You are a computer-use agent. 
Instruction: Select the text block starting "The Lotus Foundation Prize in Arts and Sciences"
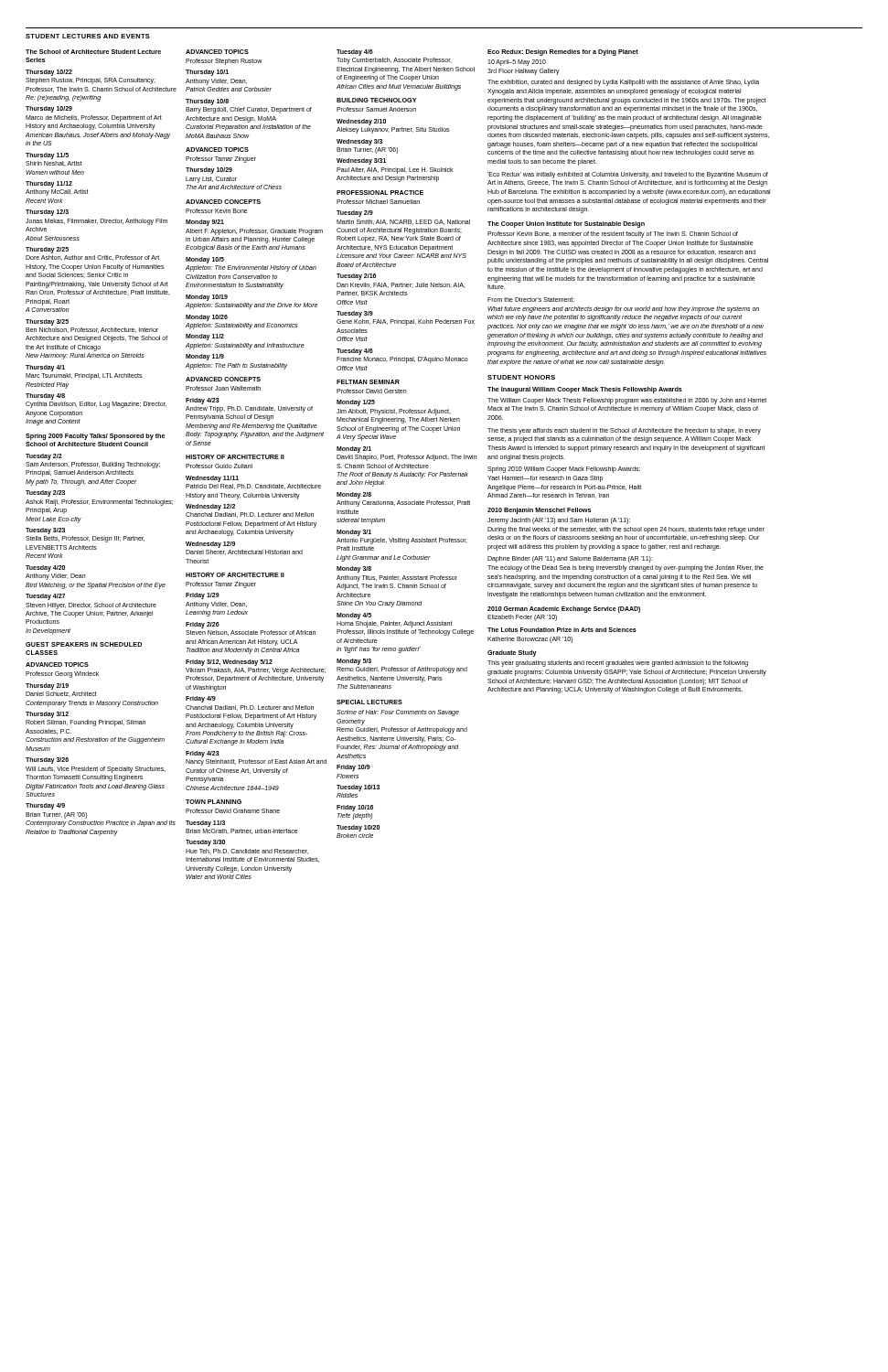point(562,634)
